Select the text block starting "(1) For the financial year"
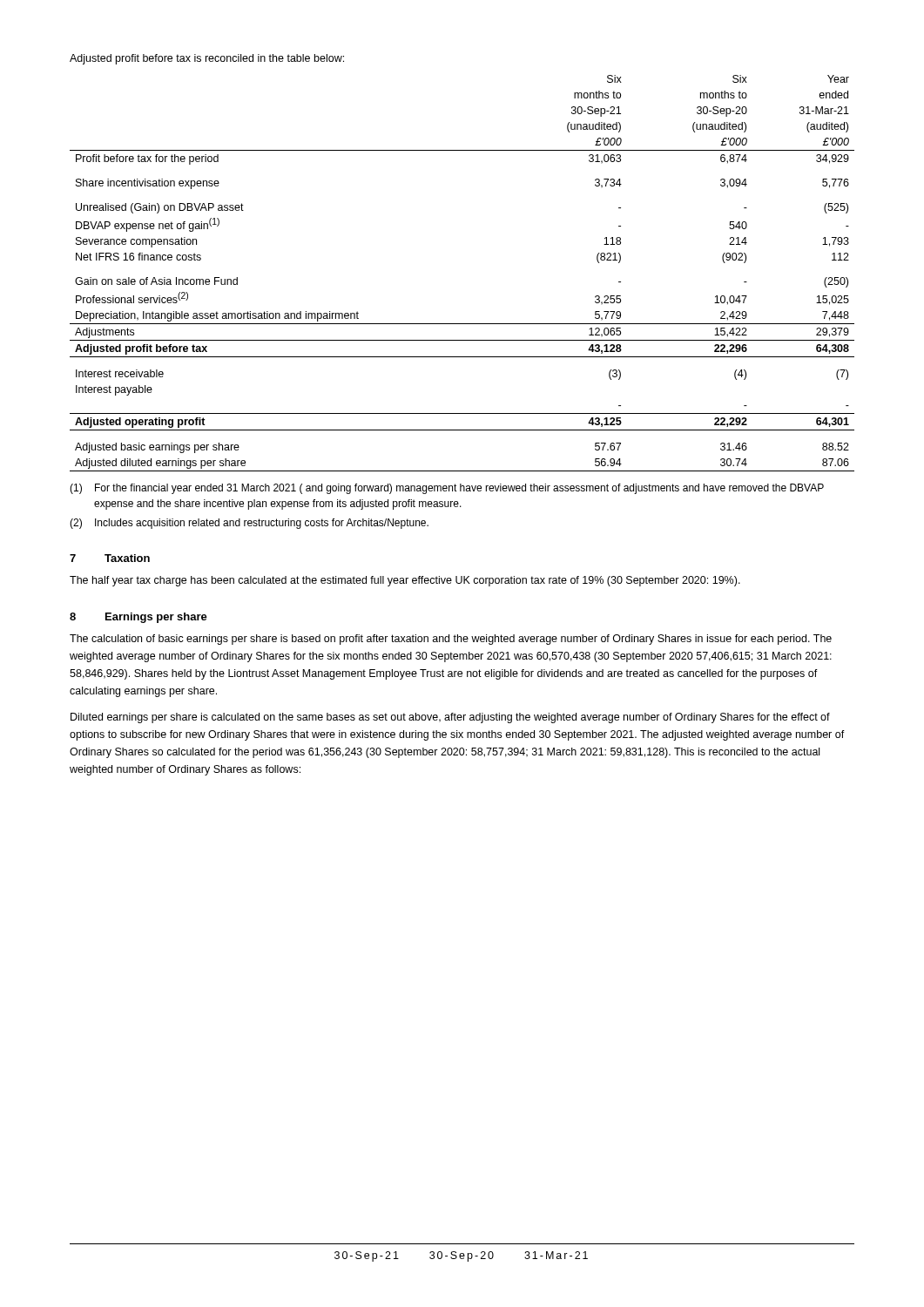This screenshot has height=1307, width=924. click(x=462, y=496)
